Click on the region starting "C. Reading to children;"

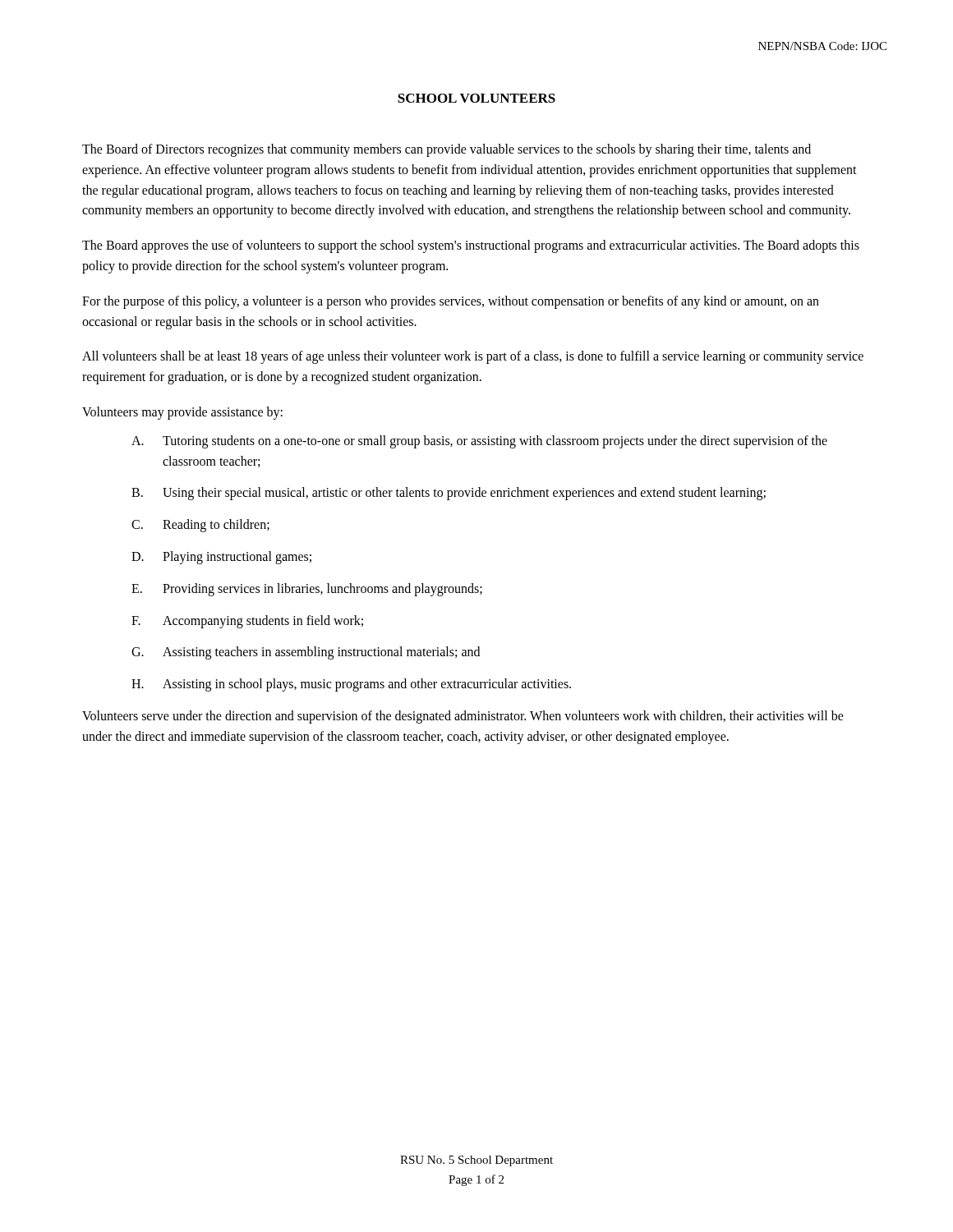pos(200,526)
